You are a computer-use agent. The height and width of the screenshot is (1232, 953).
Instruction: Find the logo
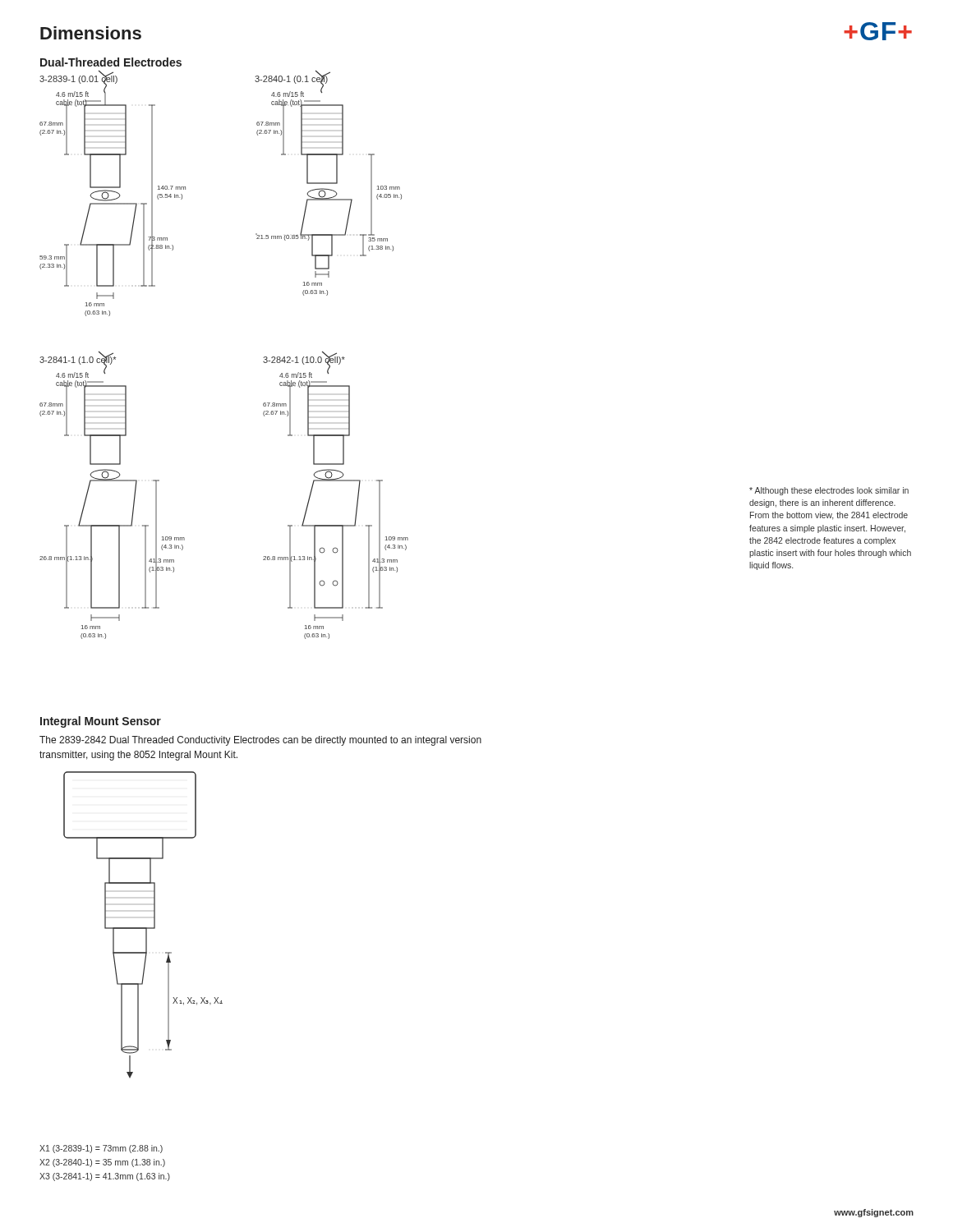click(x=878, y=32)
